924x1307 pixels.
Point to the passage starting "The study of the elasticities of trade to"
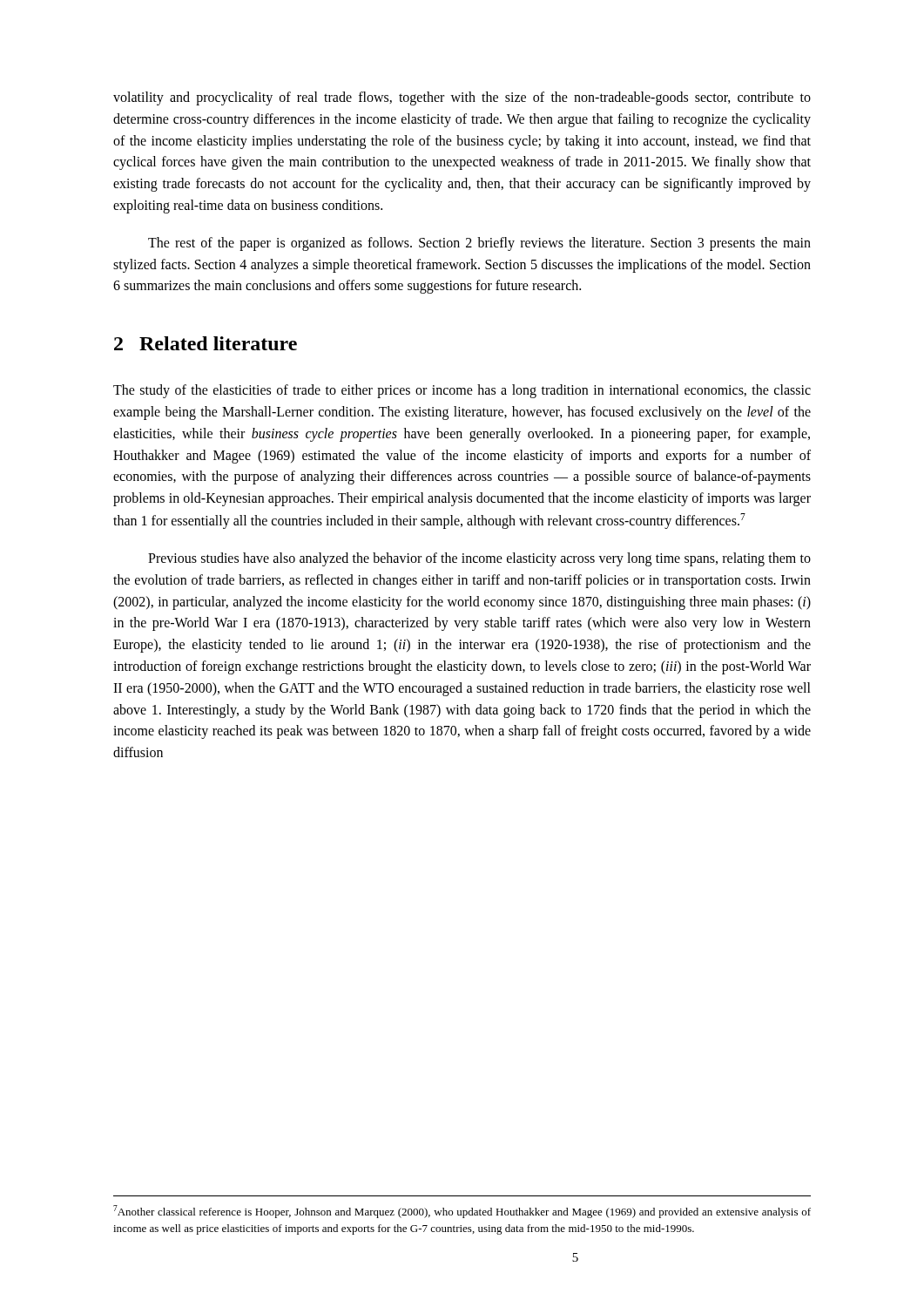(462, 455)
